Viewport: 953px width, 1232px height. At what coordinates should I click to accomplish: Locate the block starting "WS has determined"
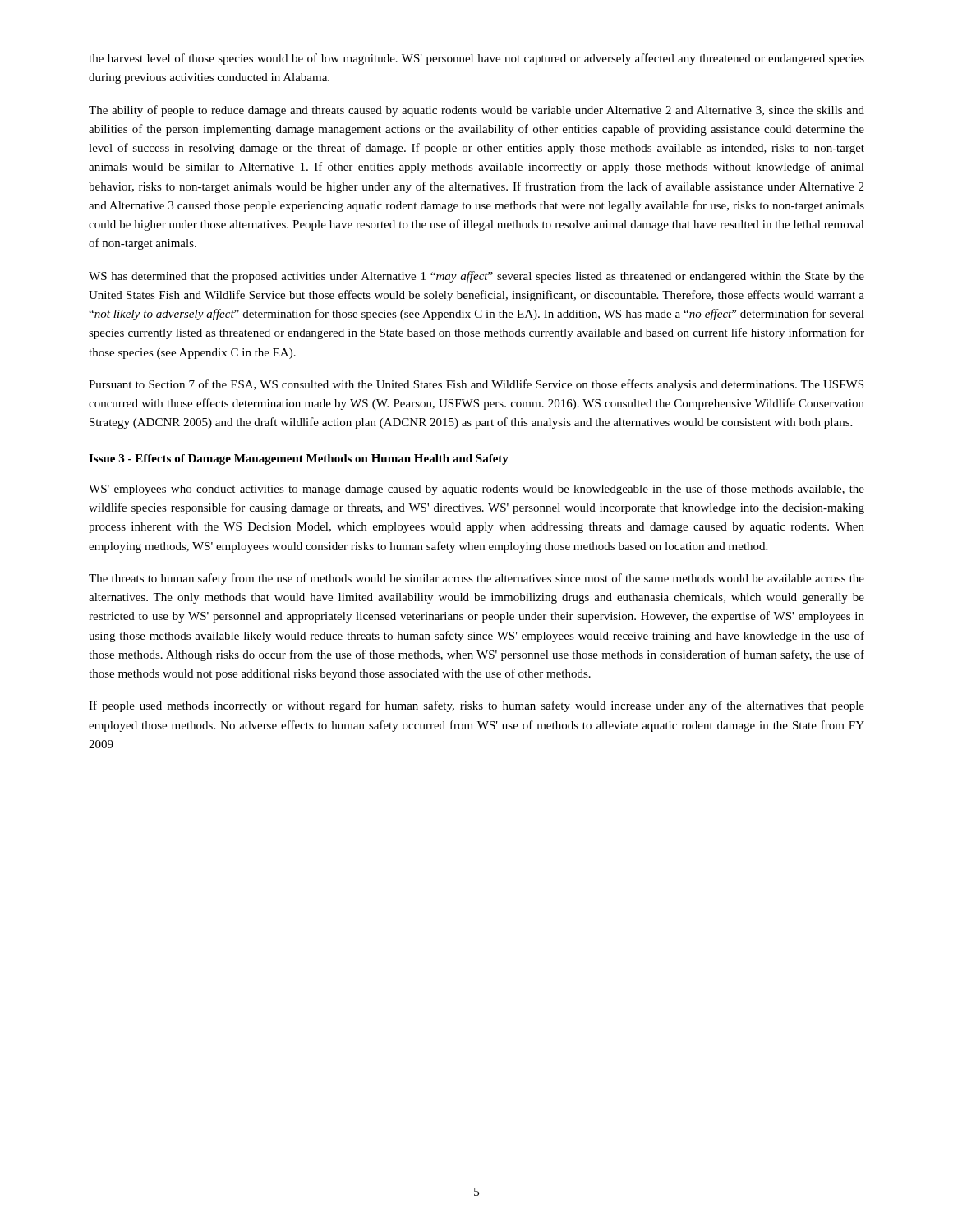click(x=476, y=314)
